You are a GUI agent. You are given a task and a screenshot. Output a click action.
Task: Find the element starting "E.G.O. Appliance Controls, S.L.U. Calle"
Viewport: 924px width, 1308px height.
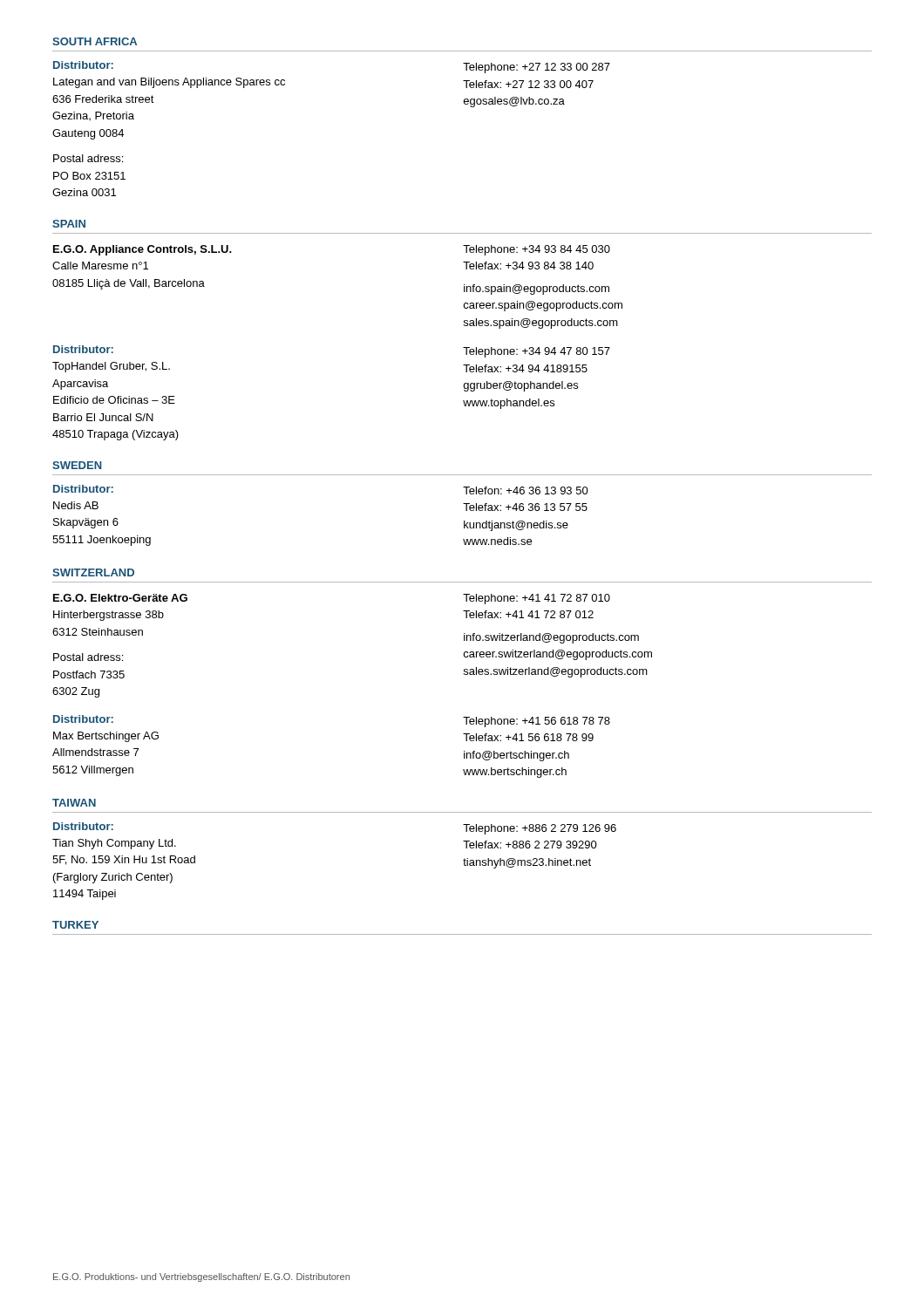point(462,285)
